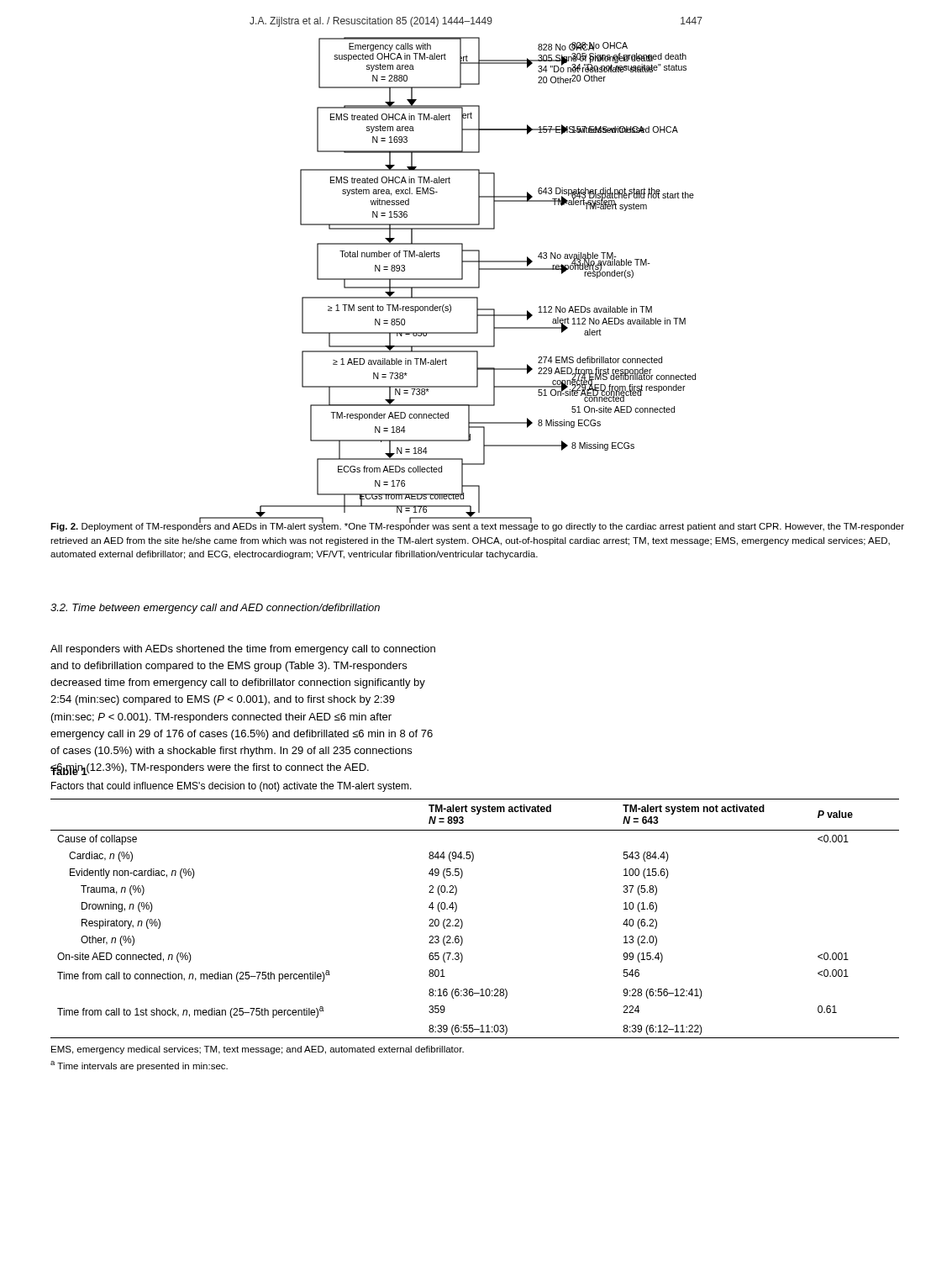Find the flowchart

tap(479, 281)
